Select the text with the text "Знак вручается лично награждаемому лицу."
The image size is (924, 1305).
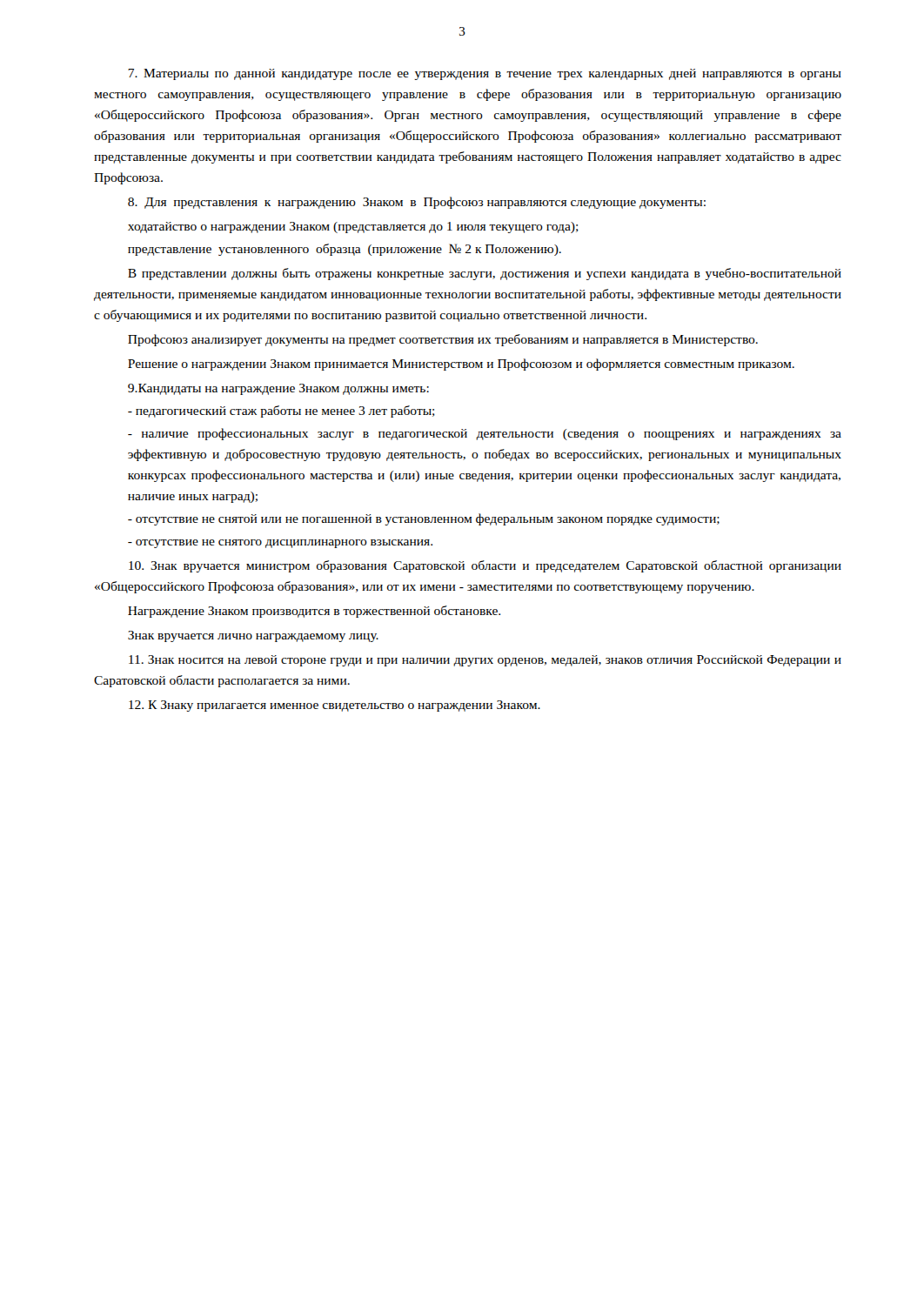[253, 635]
